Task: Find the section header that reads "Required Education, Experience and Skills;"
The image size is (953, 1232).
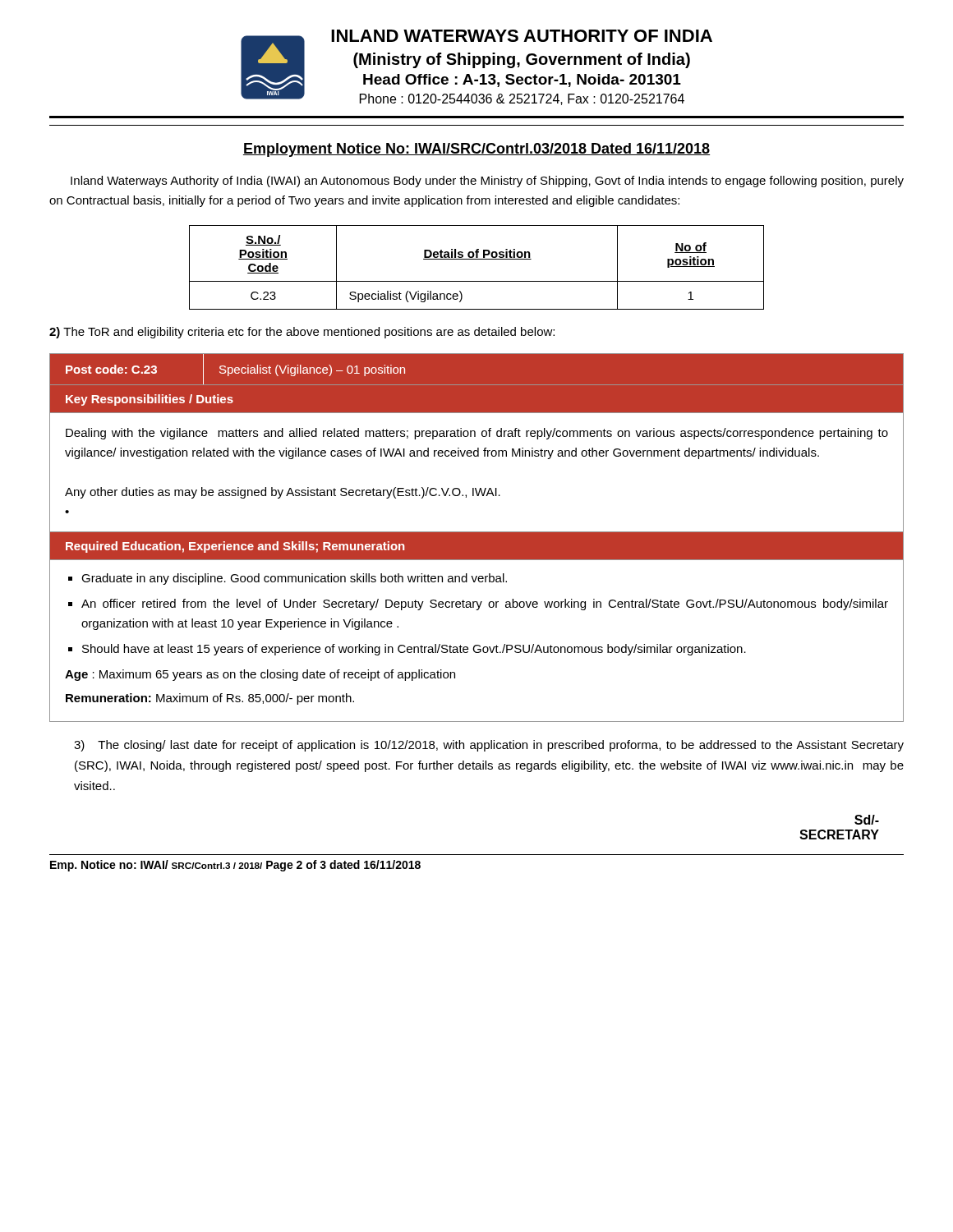Action: [235, 546]
